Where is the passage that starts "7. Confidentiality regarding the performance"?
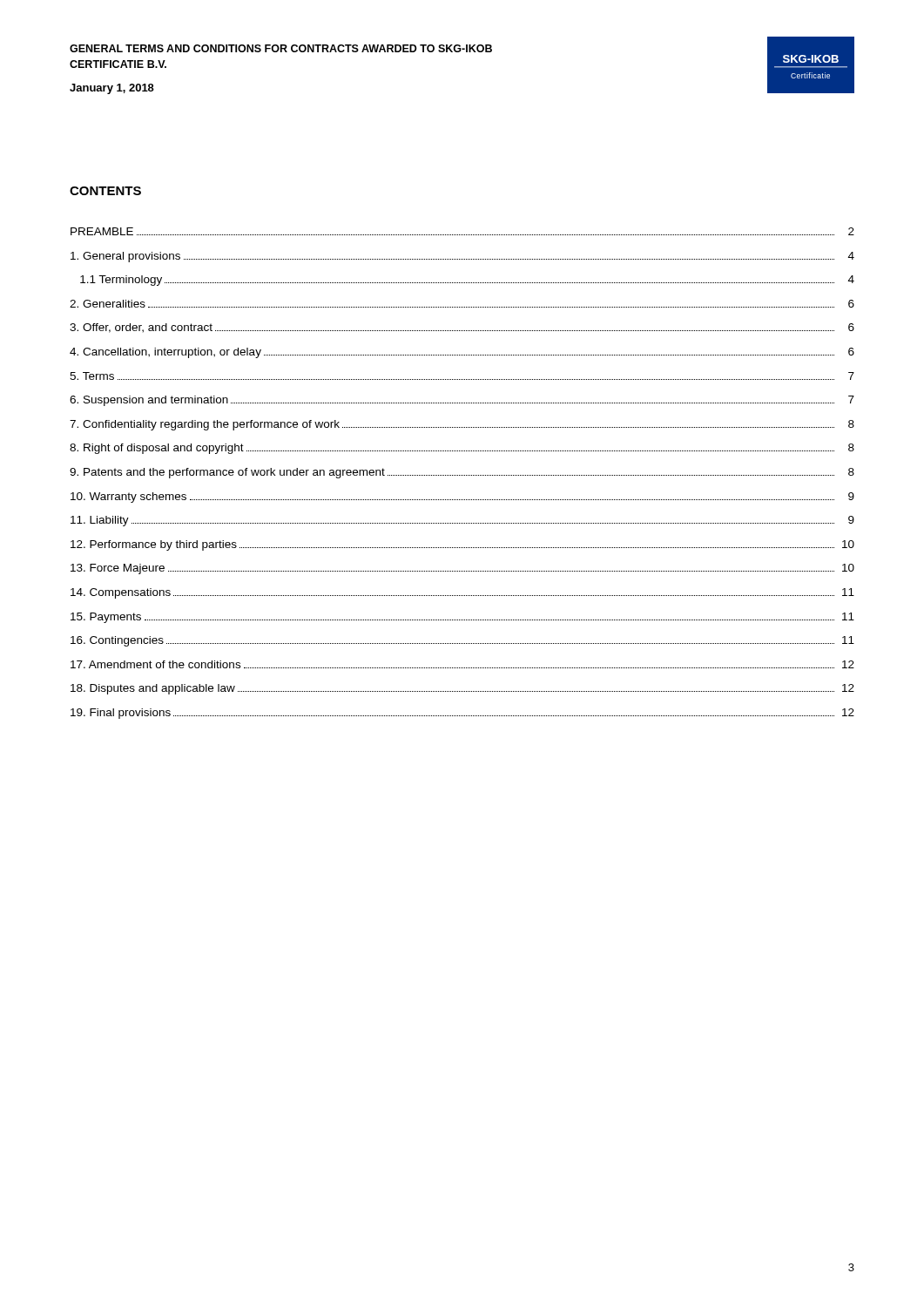 (462, 424)
